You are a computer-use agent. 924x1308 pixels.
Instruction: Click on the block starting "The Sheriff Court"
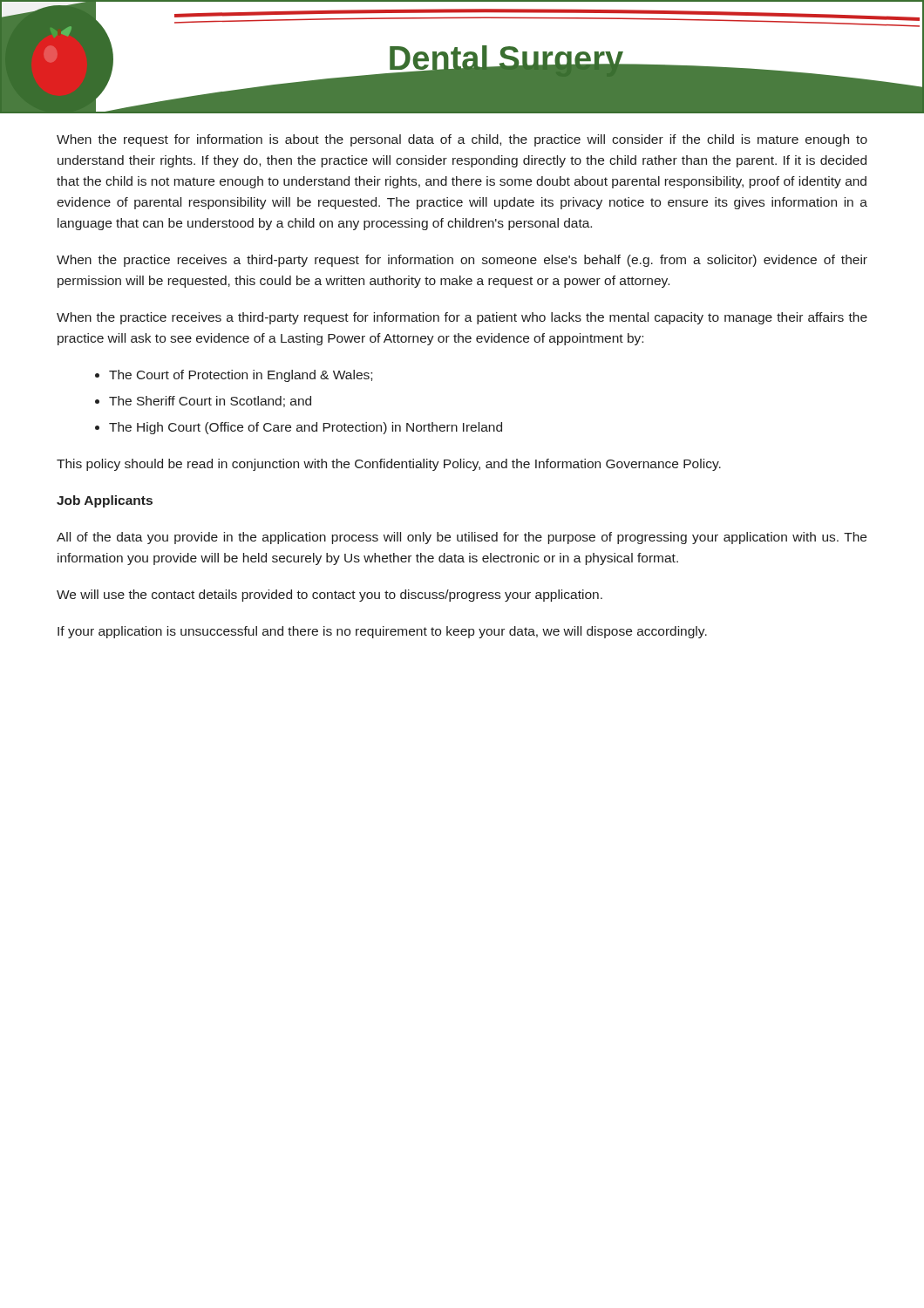(210, 402)
